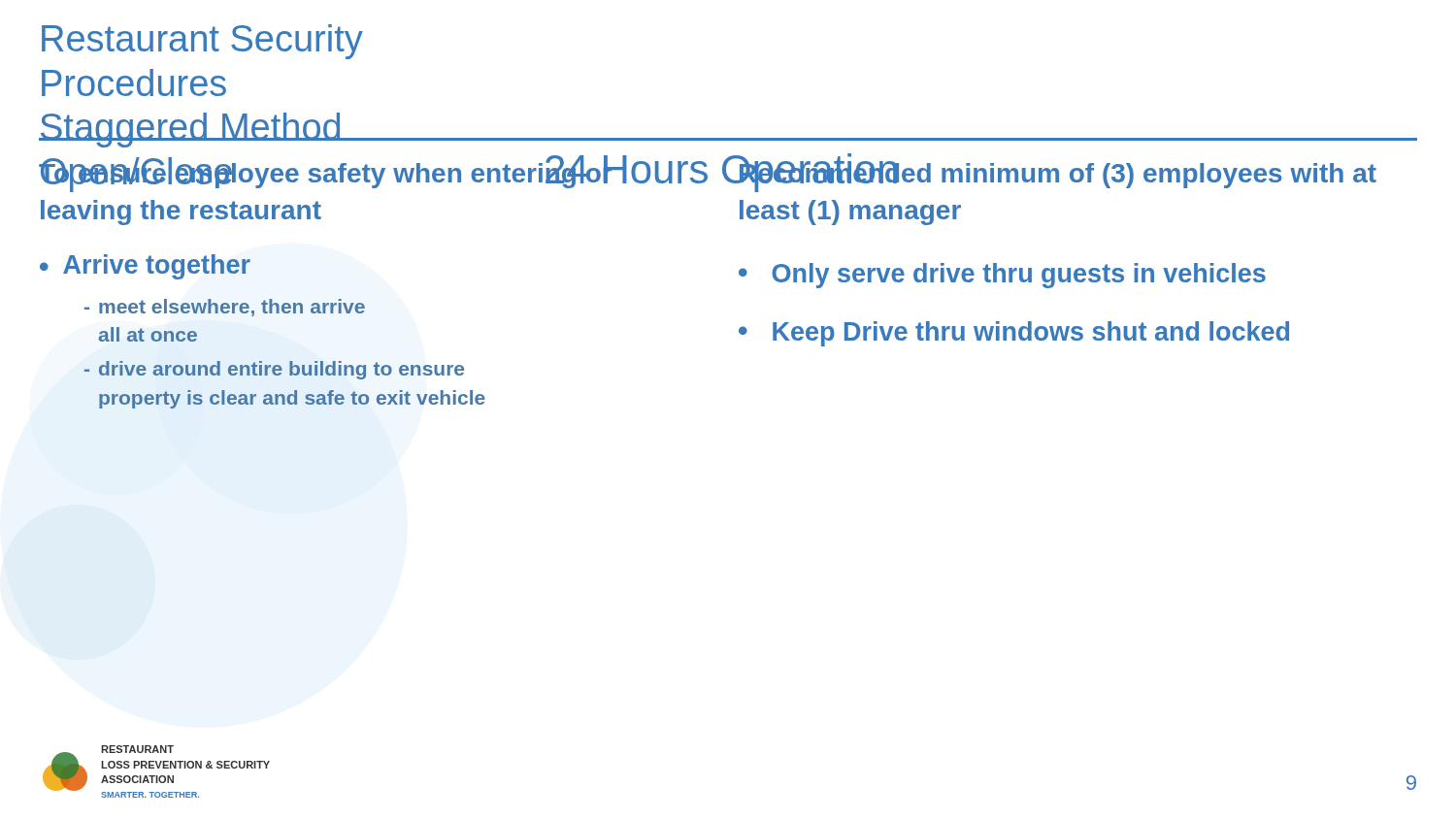The image size is (1456, 819).
Task: Select the element starting "- meet elsewhere, then arriveall"
Action: [224, 320]
